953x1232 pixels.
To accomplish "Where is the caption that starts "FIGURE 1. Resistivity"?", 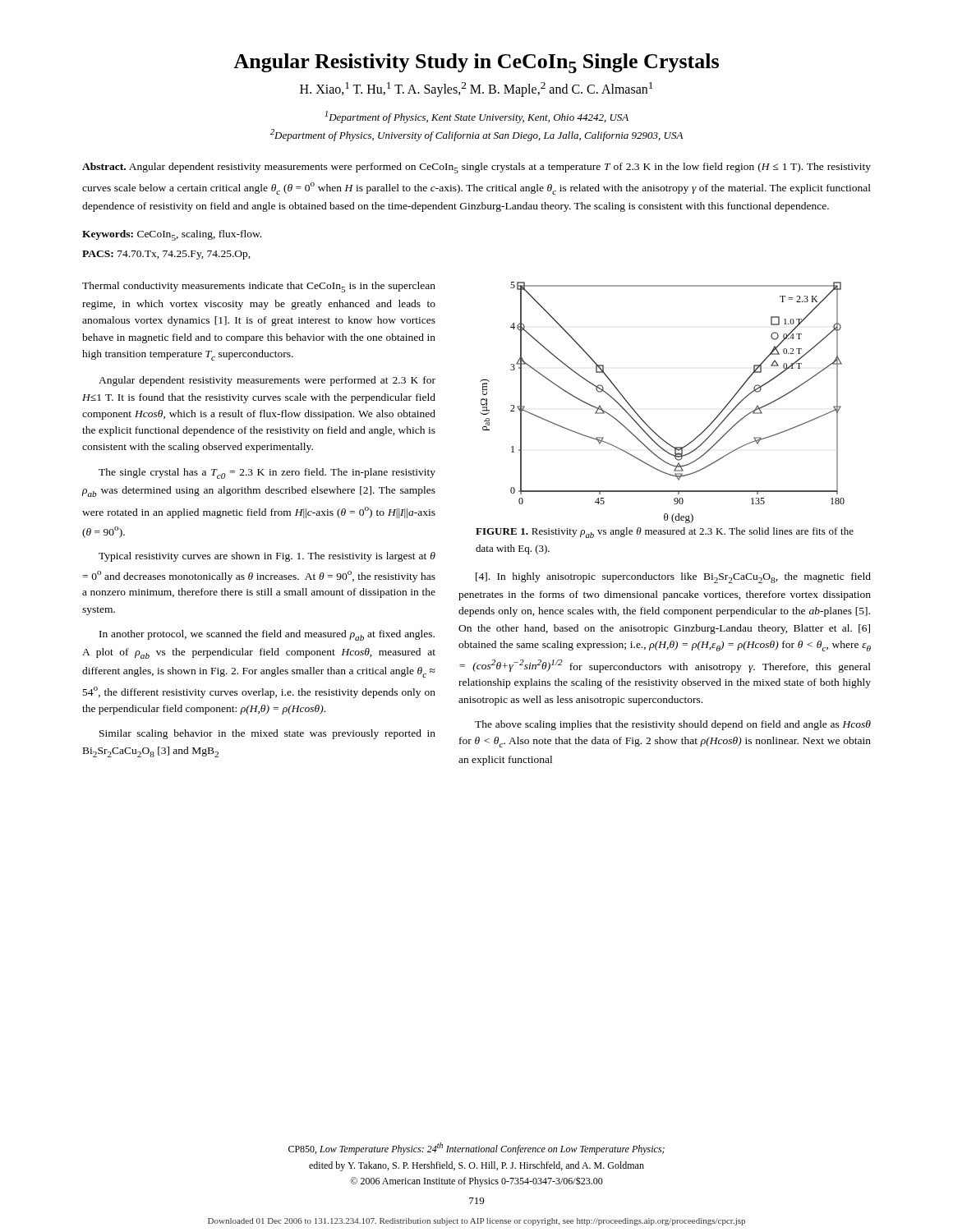I will pos(665,539).
